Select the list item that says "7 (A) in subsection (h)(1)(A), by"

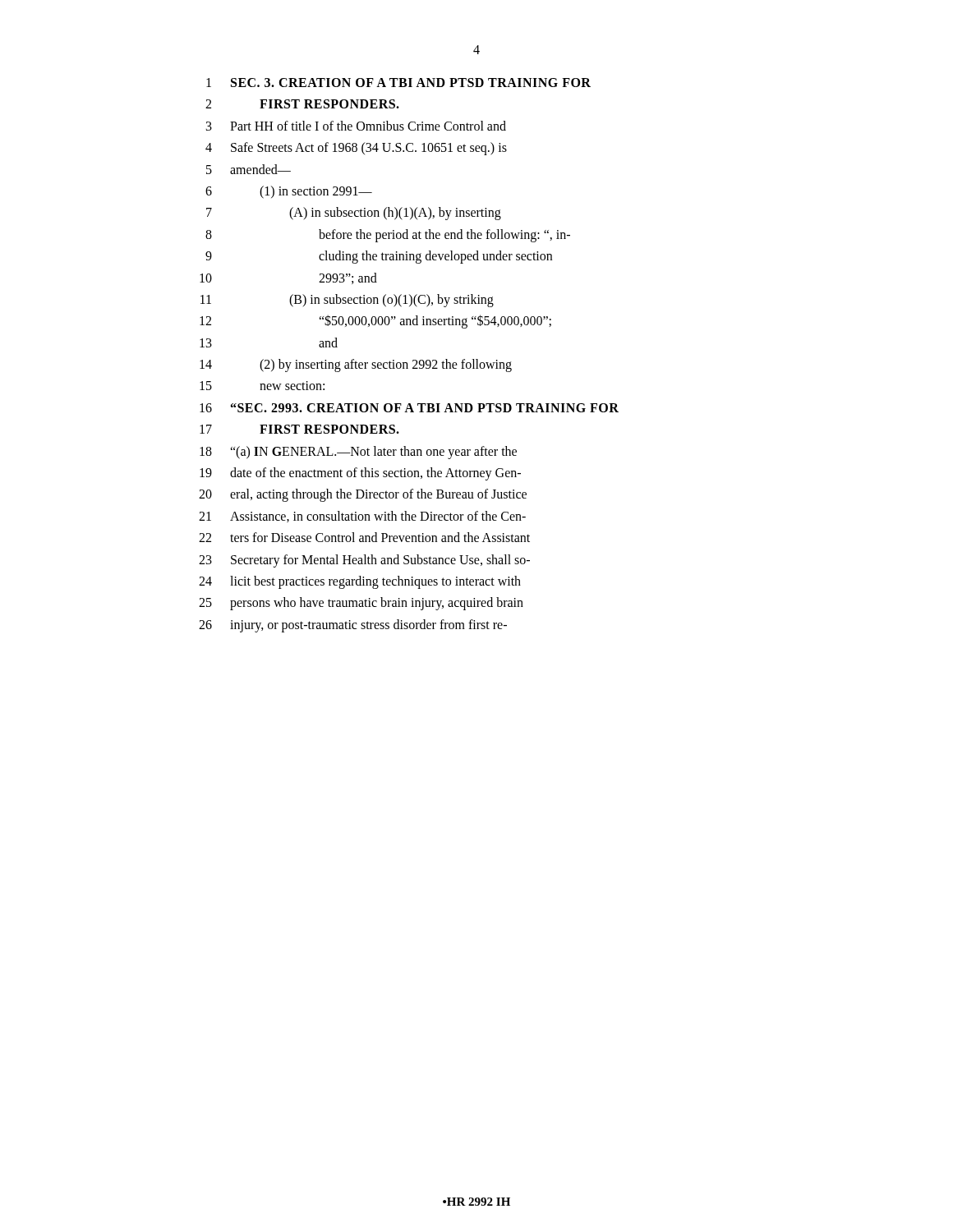point(476,213)
